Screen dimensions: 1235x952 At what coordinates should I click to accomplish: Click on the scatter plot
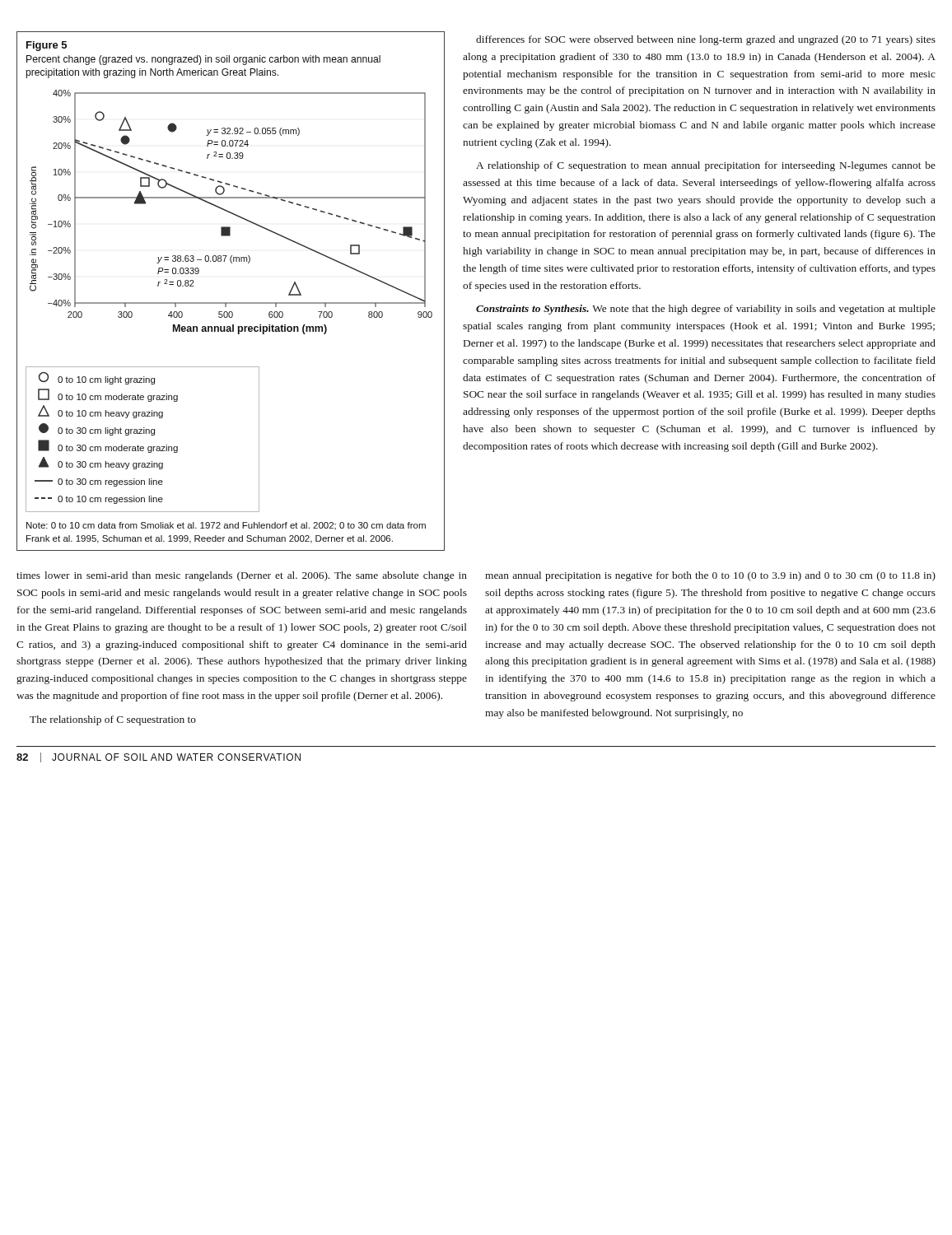[x=231, y=225]
